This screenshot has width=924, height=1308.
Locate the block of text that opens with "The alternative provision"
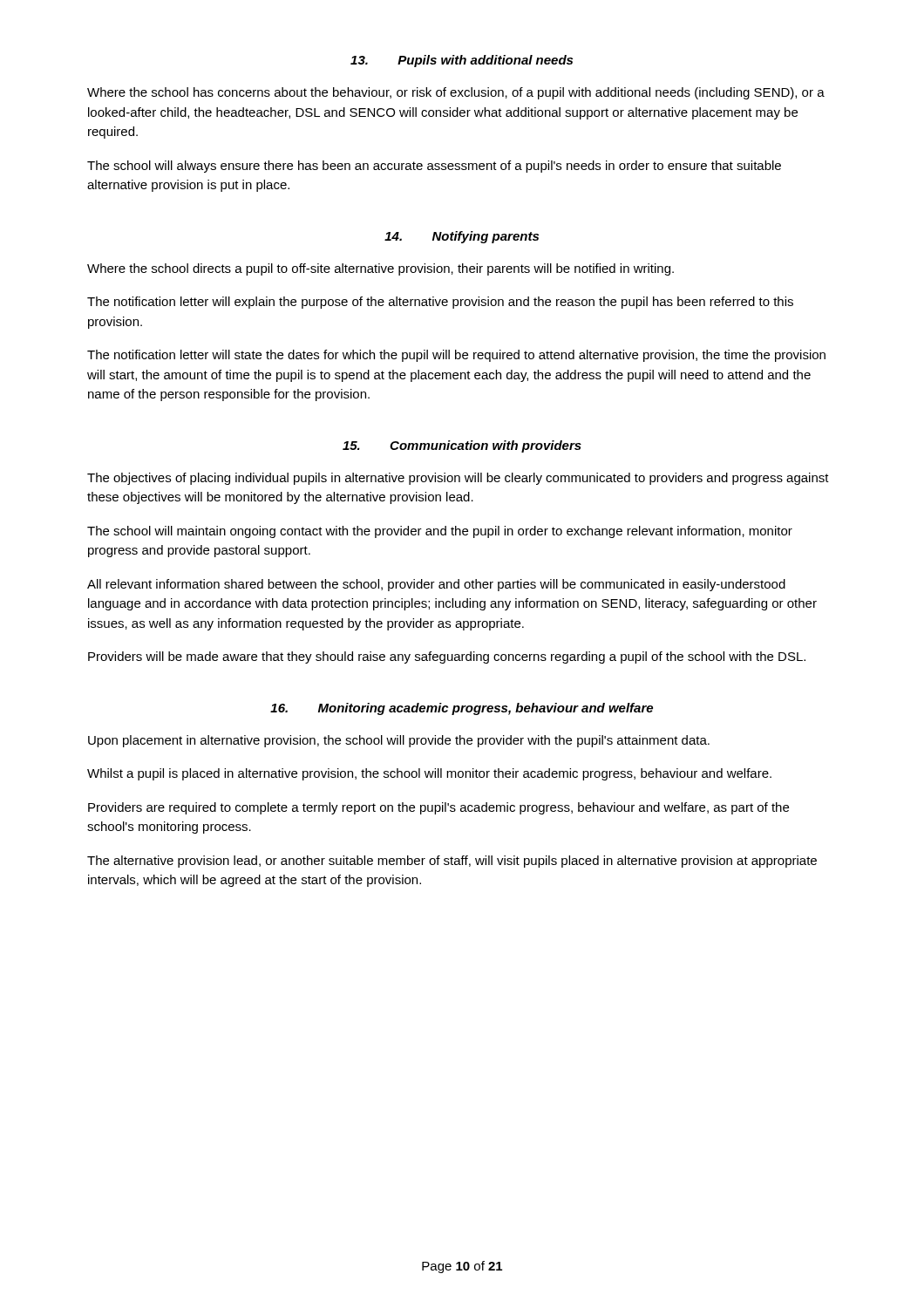(x=452, y=870)
